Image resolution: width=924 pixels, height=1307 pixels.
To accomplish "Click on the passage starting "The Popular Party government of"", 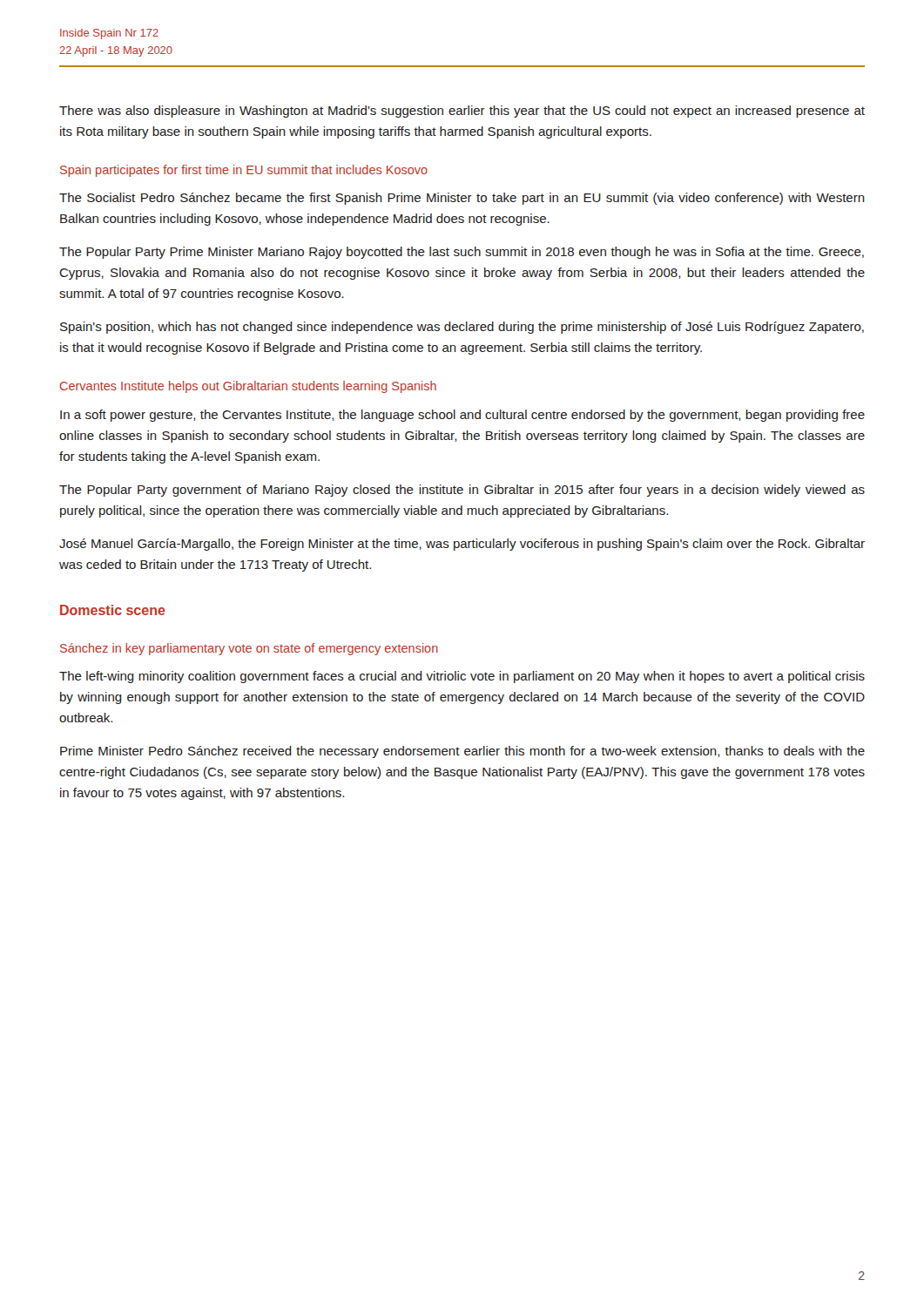I will coord(462,499).
